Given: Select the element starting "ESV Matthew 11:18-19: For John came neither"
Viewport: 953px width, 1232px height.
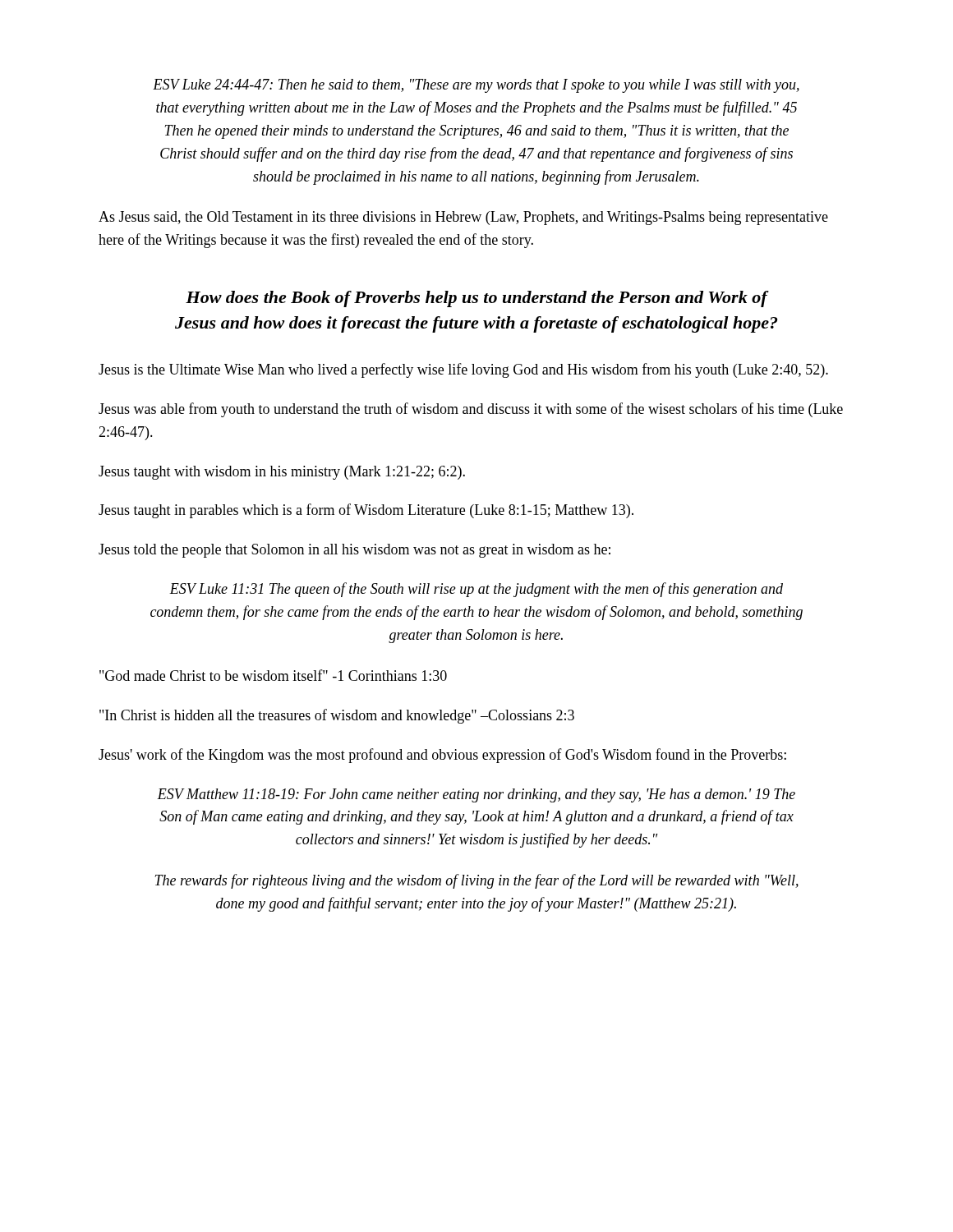Looking at the screenshot, I should click(x=476, y=817).
